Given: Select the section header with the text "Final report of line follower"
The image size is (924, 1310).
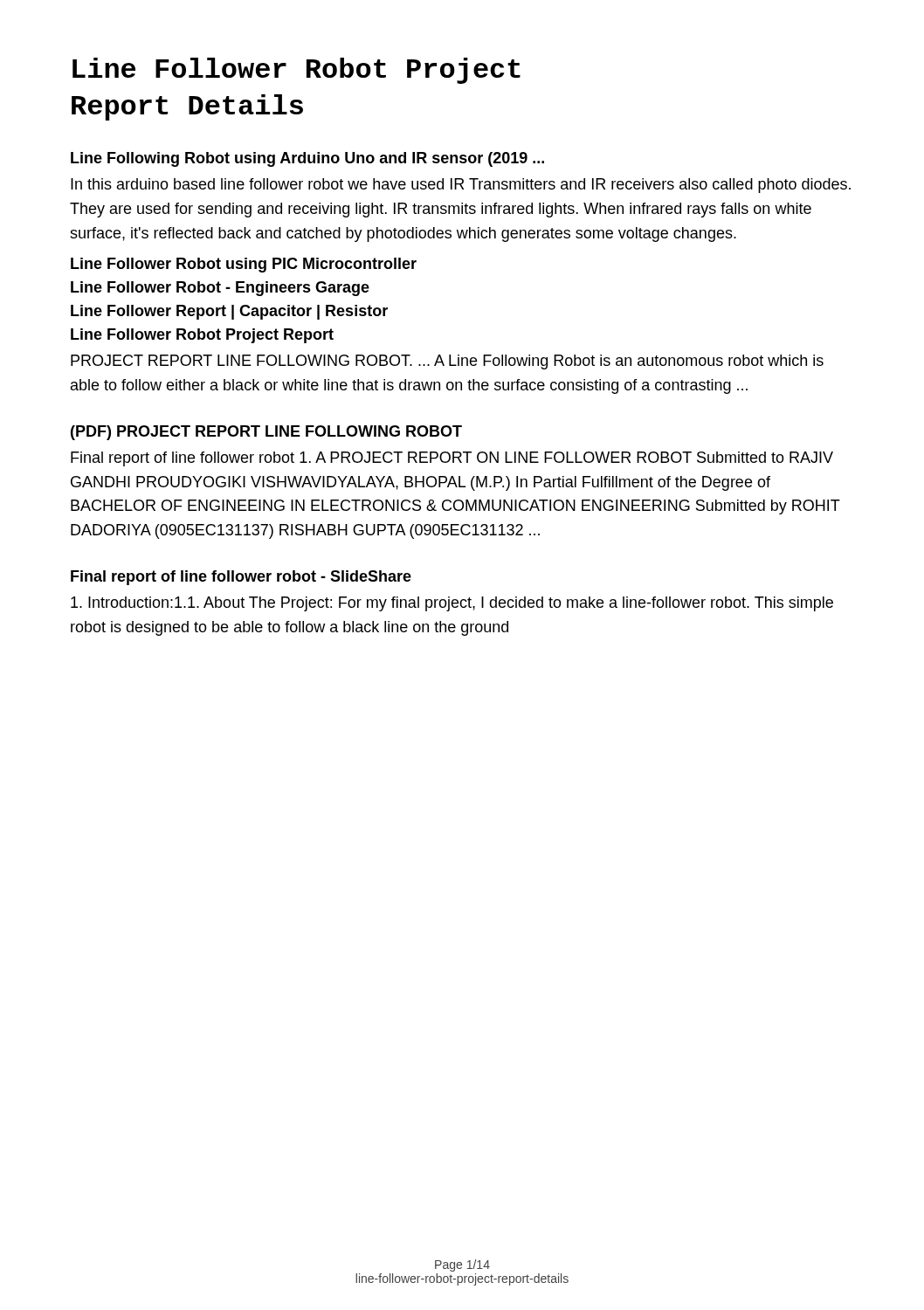Looking at the screenshot, I should point(241,577).
